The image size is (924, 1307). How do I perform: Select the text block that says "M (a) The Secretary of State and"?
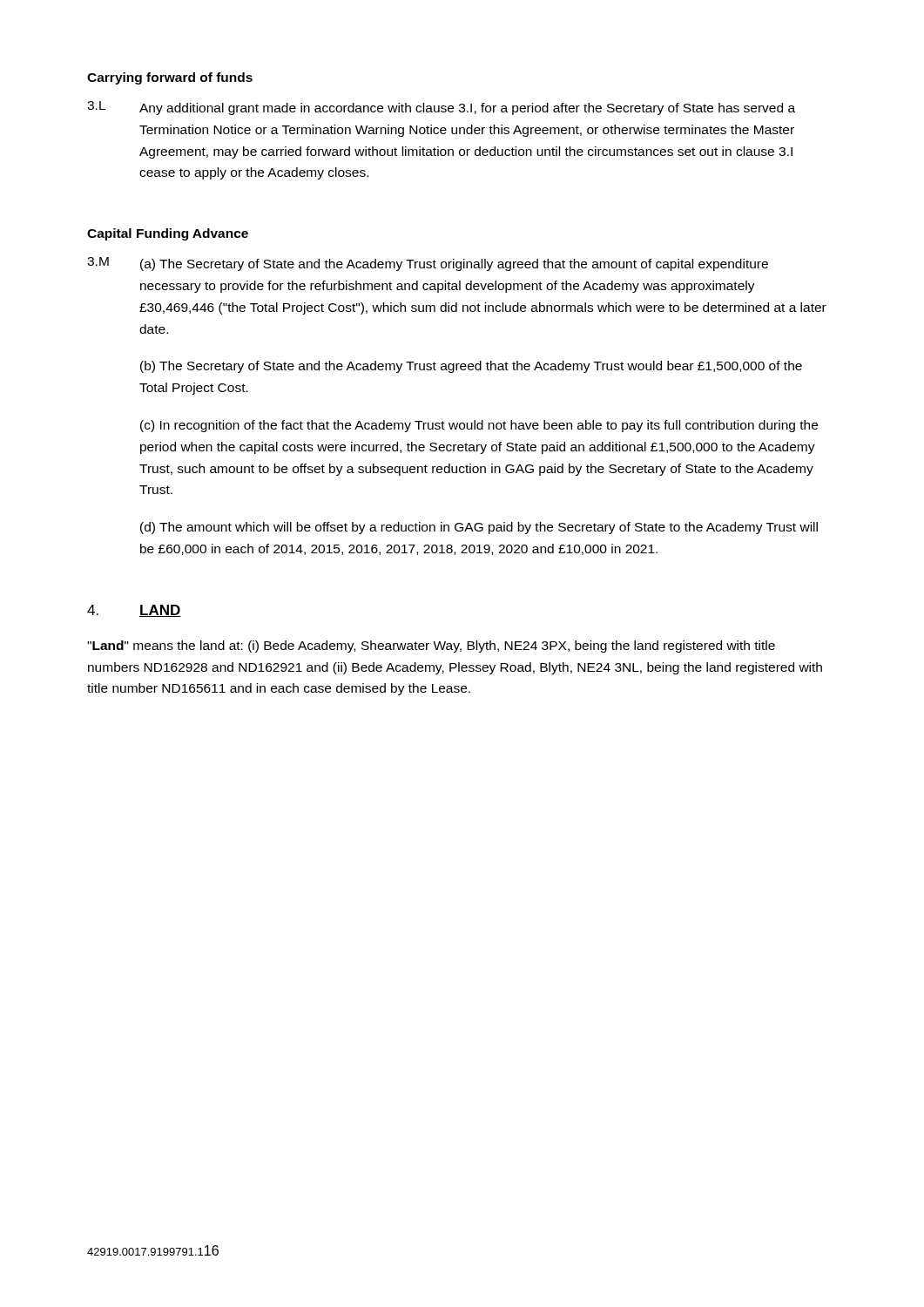tap(458, 415)
